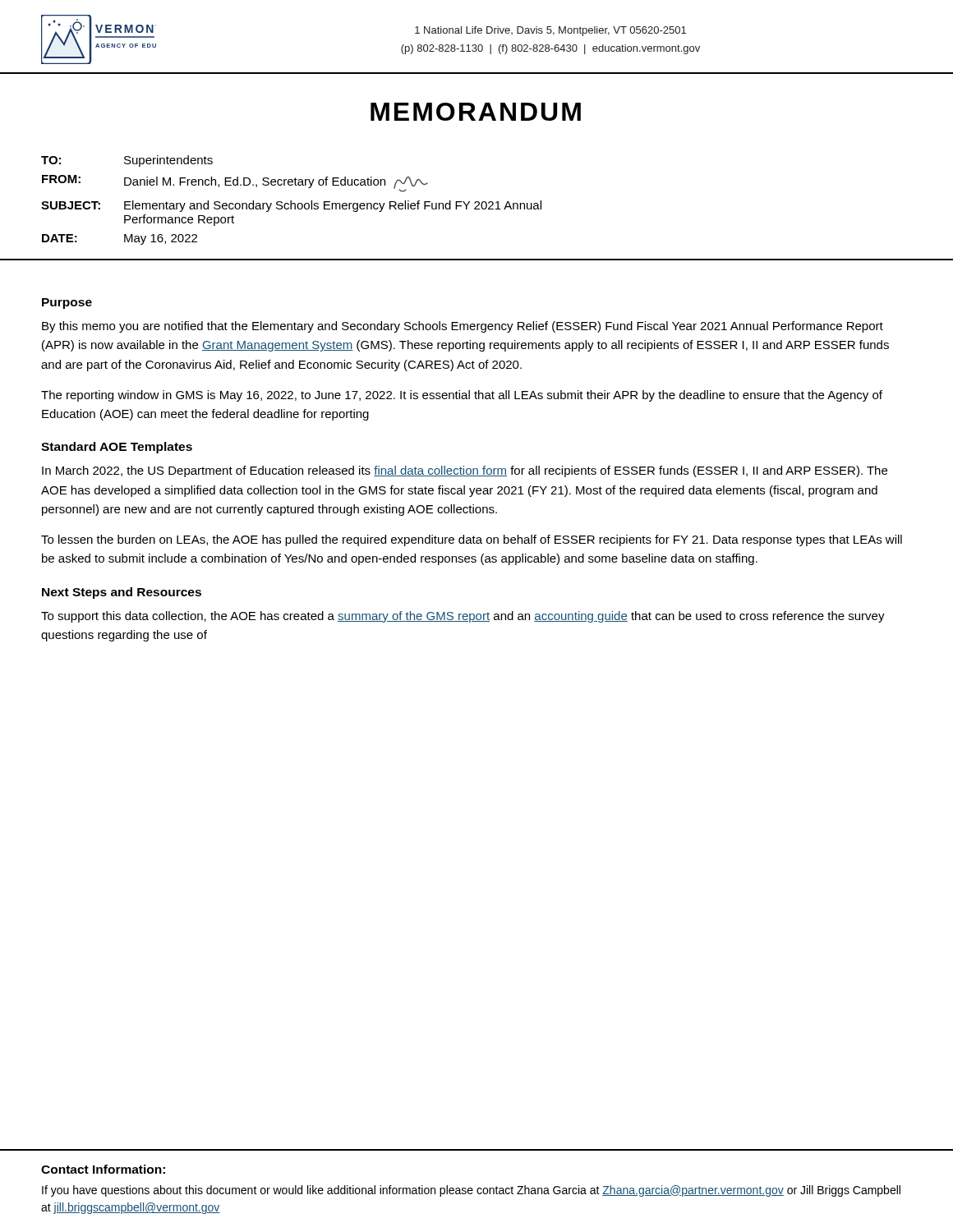Find the block starting "In March 2022, the US Department of Education"
The width and height of the screenshot is (953, 1232).
tap(464, 490)
